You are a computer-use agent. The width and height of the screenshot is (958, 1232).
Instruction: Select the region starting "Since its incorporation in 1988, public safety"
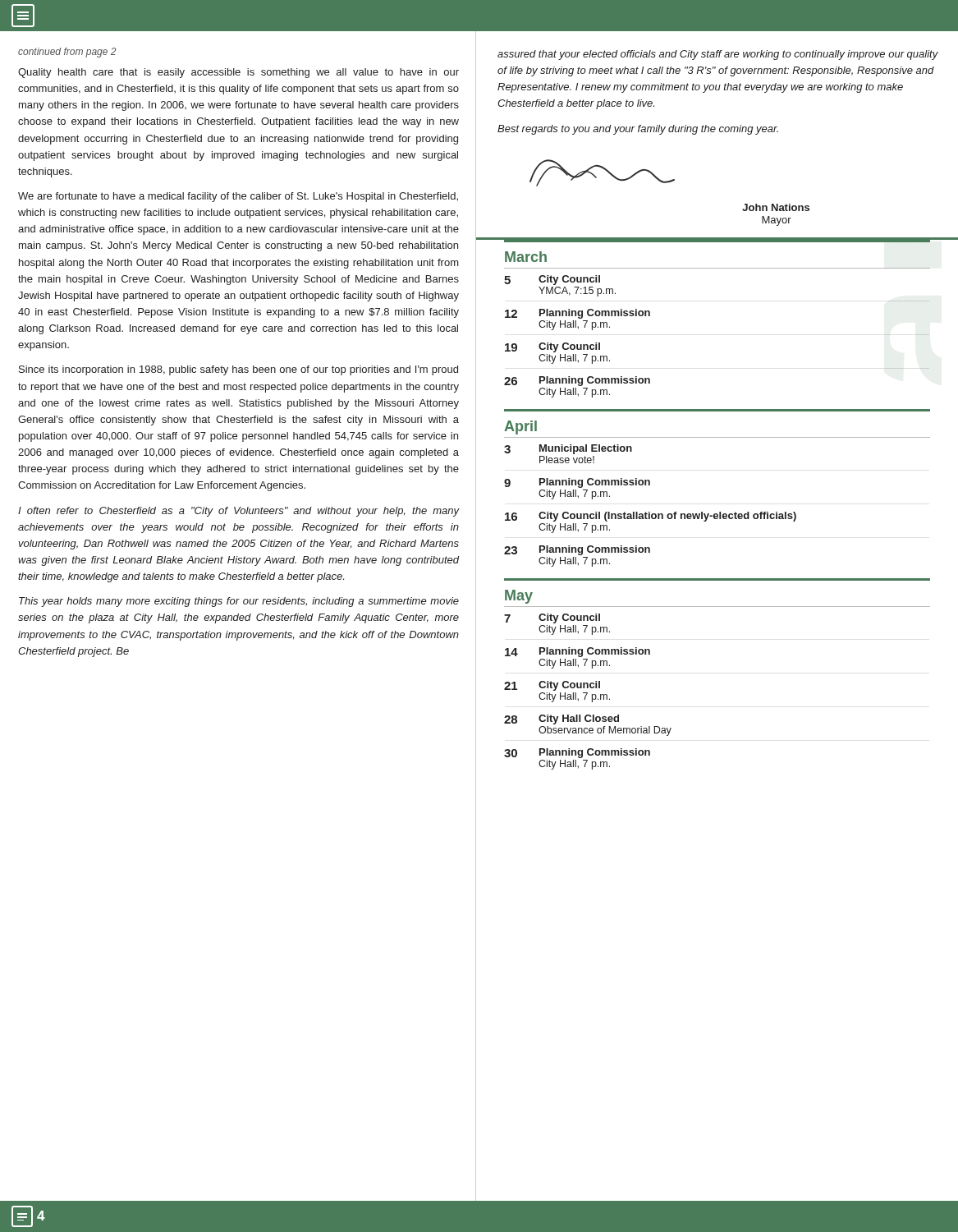pyautogui.click(x=238, y=428)
